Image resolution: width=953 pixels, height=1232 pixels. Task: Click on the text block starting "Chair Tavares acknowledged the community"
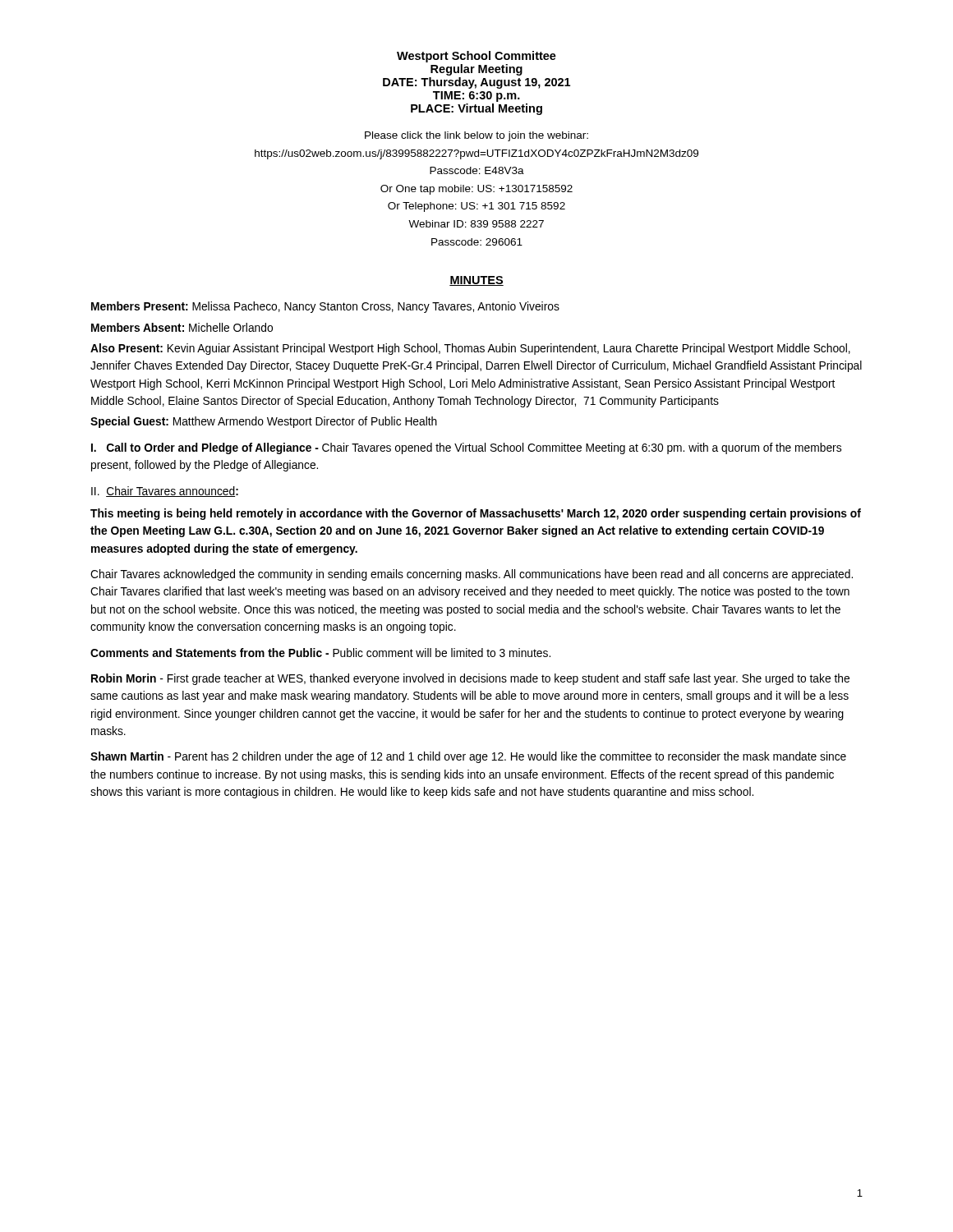pyautogui.click(x=472, y=601)
